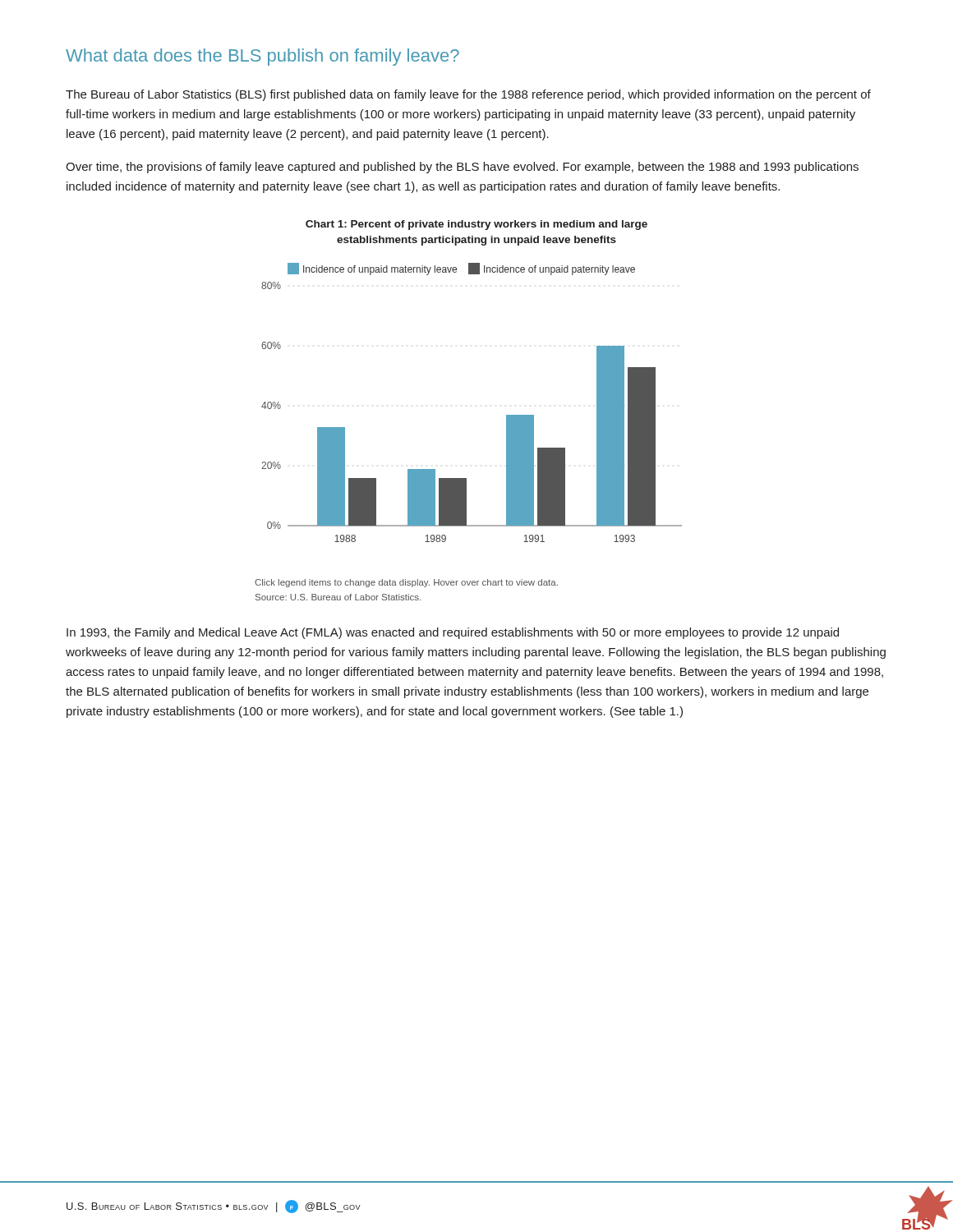
Task: Navigate to the block starting "Click legend items to change data"
Action: (x=407, y=590)
